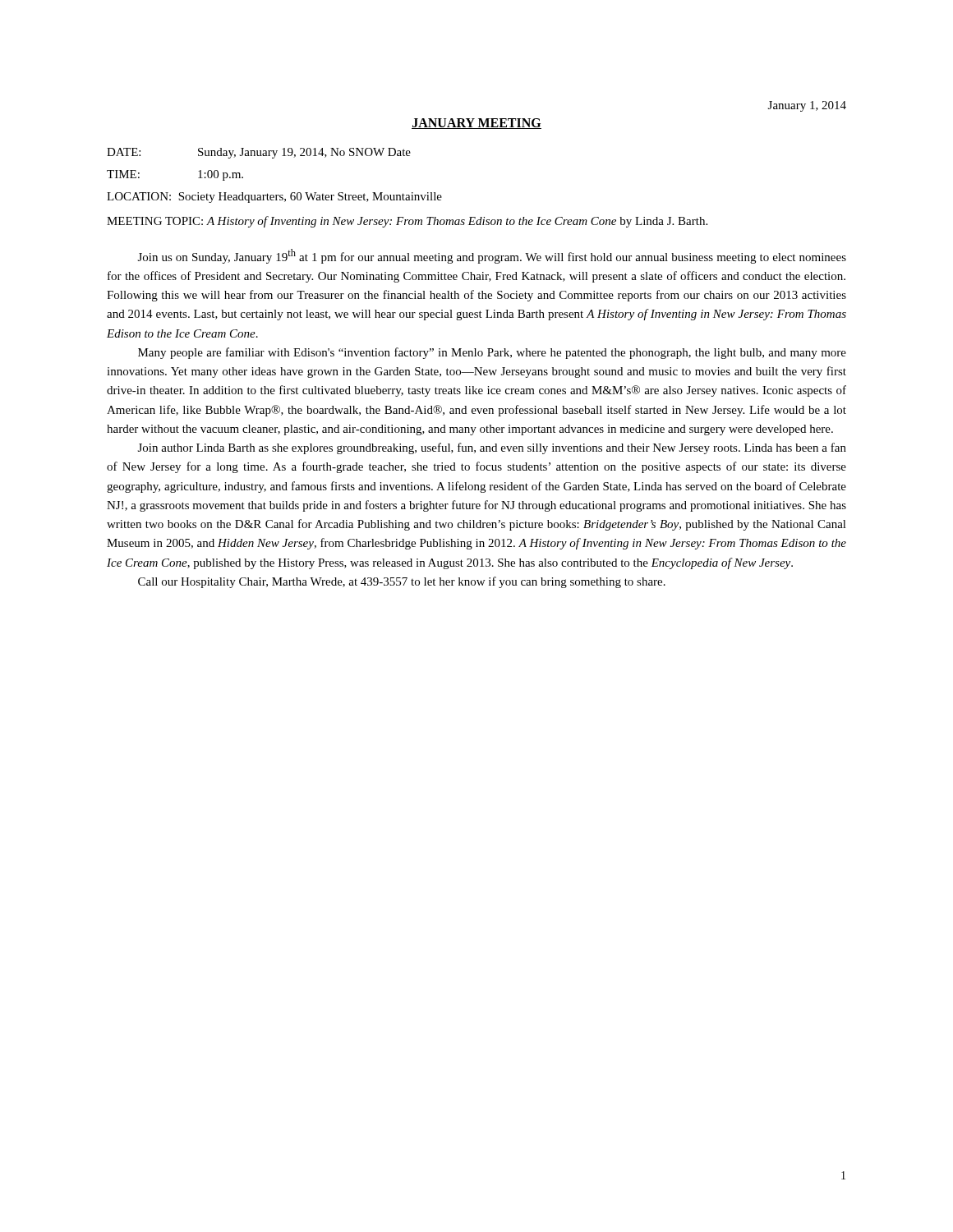The height and width of the screenshot is (1232, 953).
Task: Select the block starting "LOCATION: Society Headquarters, 60"
Action: pos(274,196)
